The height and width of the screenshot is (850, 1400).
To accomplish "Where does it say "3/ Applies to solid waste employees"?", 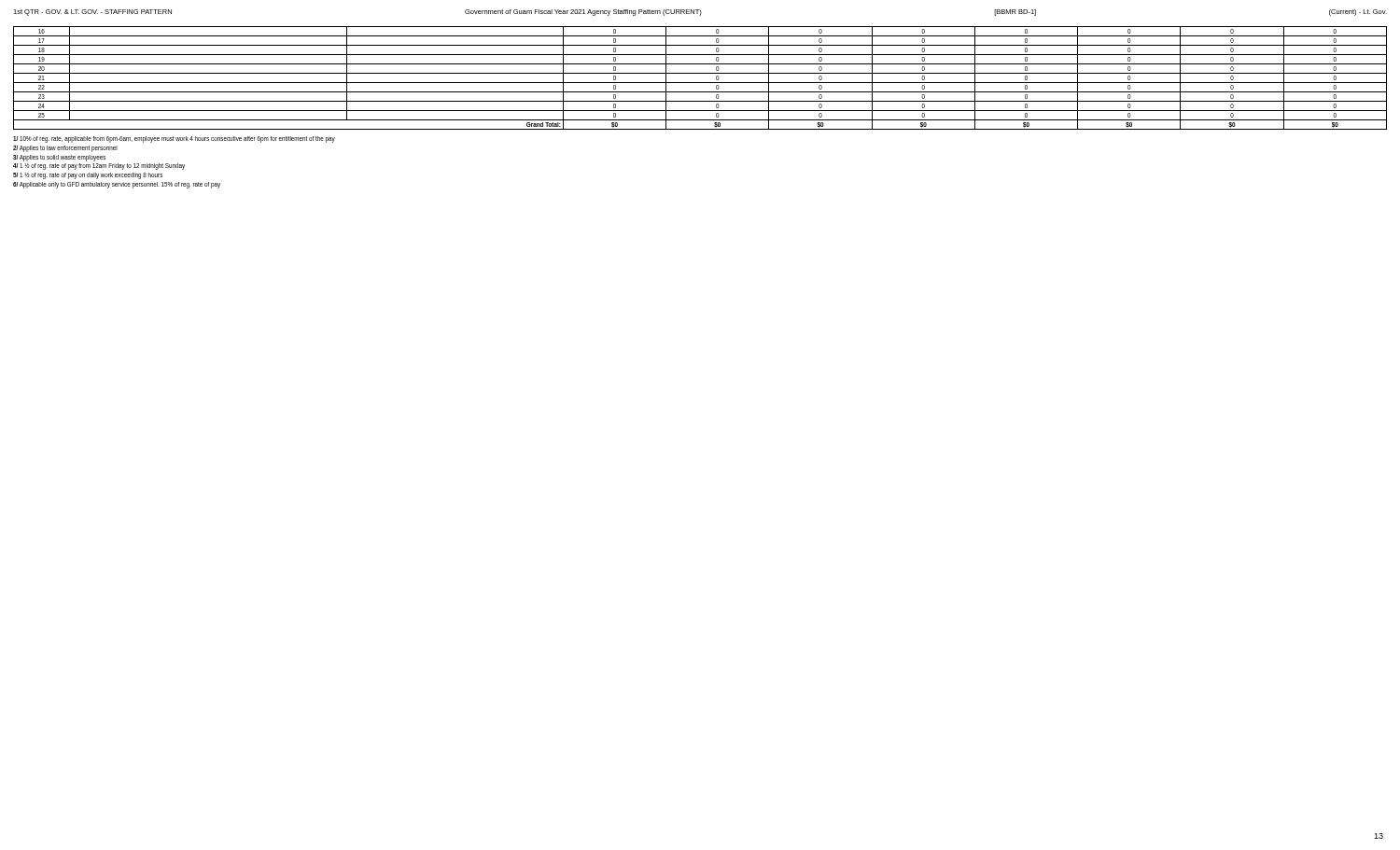I will (x=59, y=157).
